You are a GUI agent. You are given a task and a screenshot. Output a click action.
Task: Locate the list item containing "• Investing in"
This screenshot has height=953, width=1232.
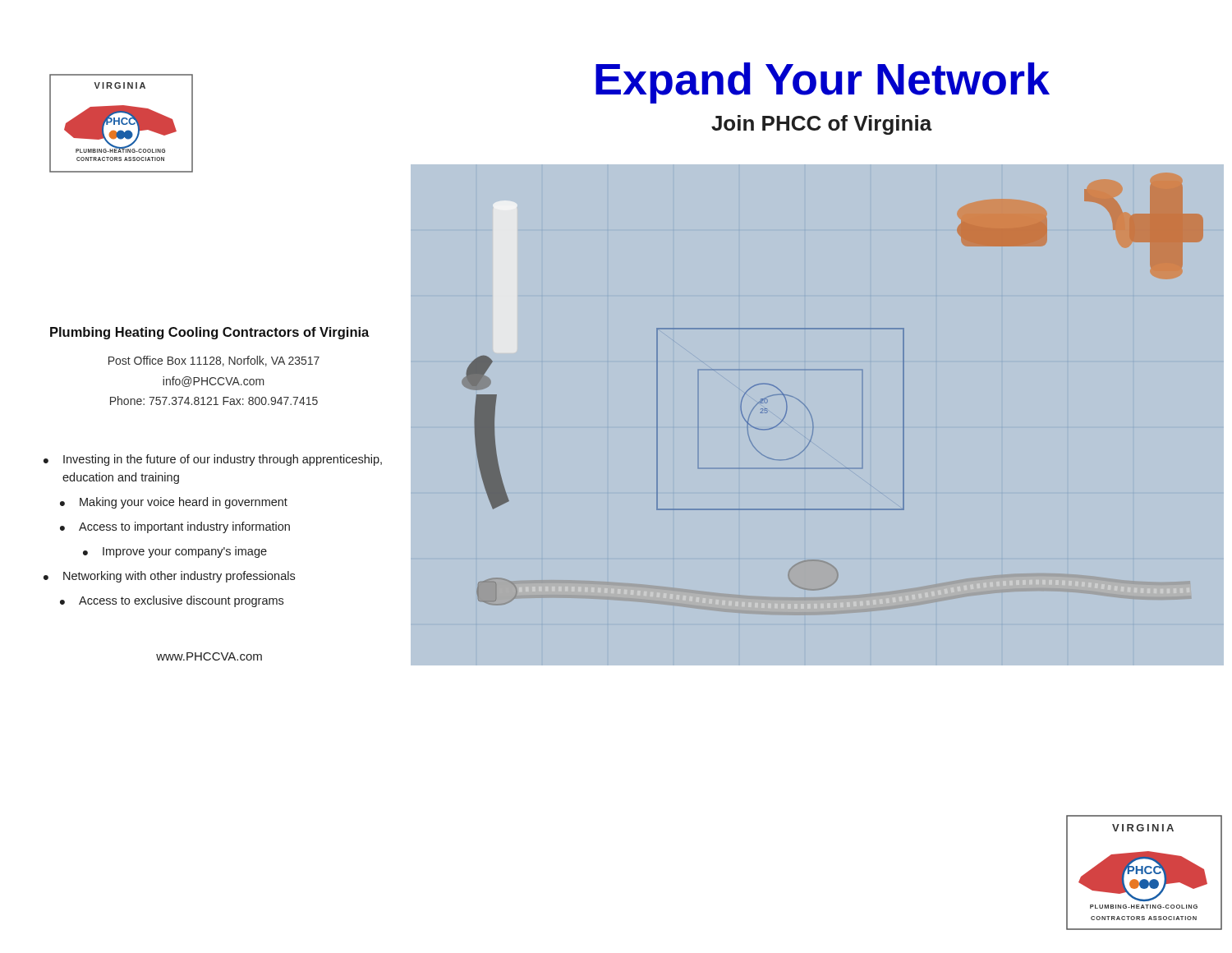click(219, 469)
